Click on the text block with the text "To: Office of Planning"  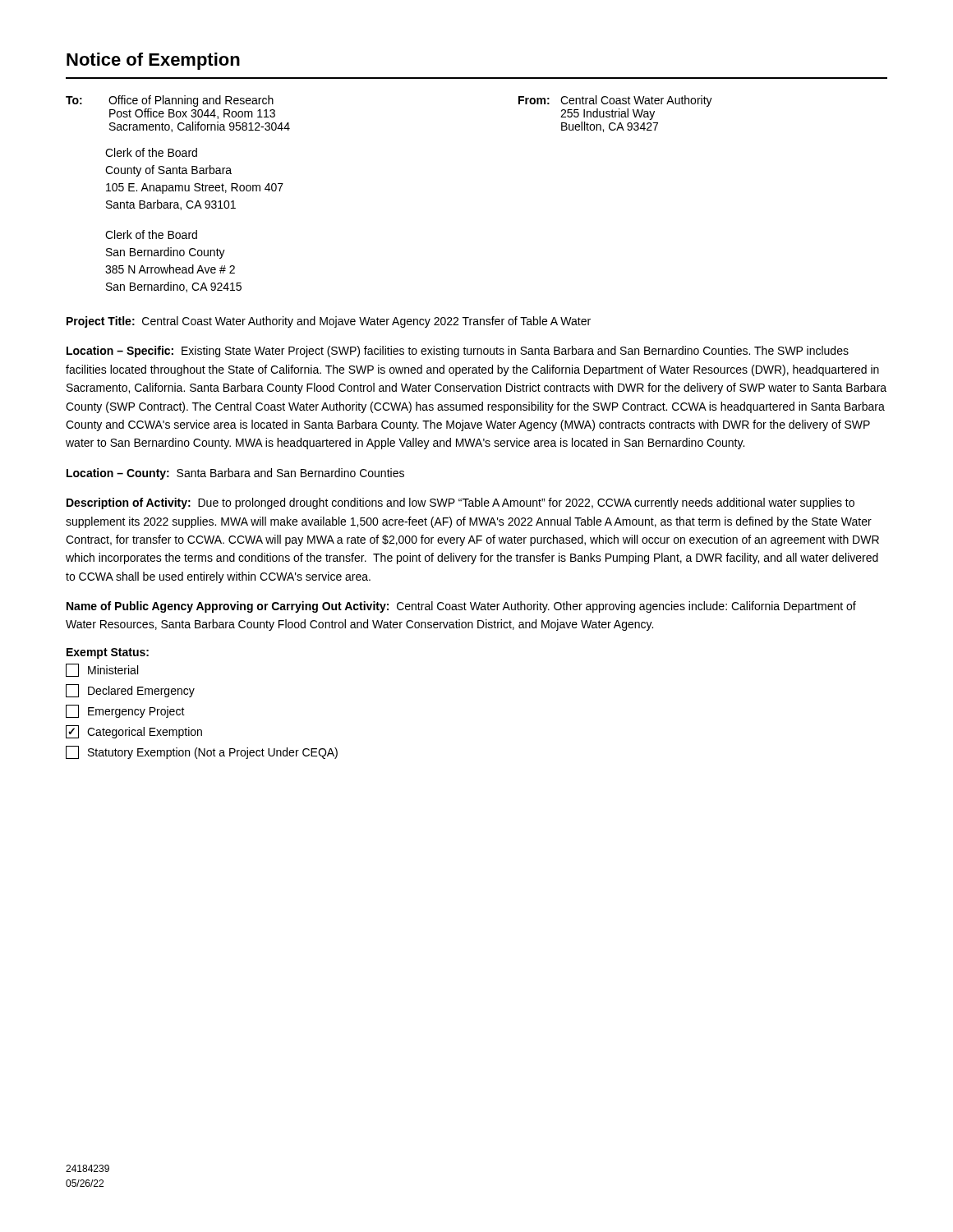pyautogui.click(x=188, y=101)
